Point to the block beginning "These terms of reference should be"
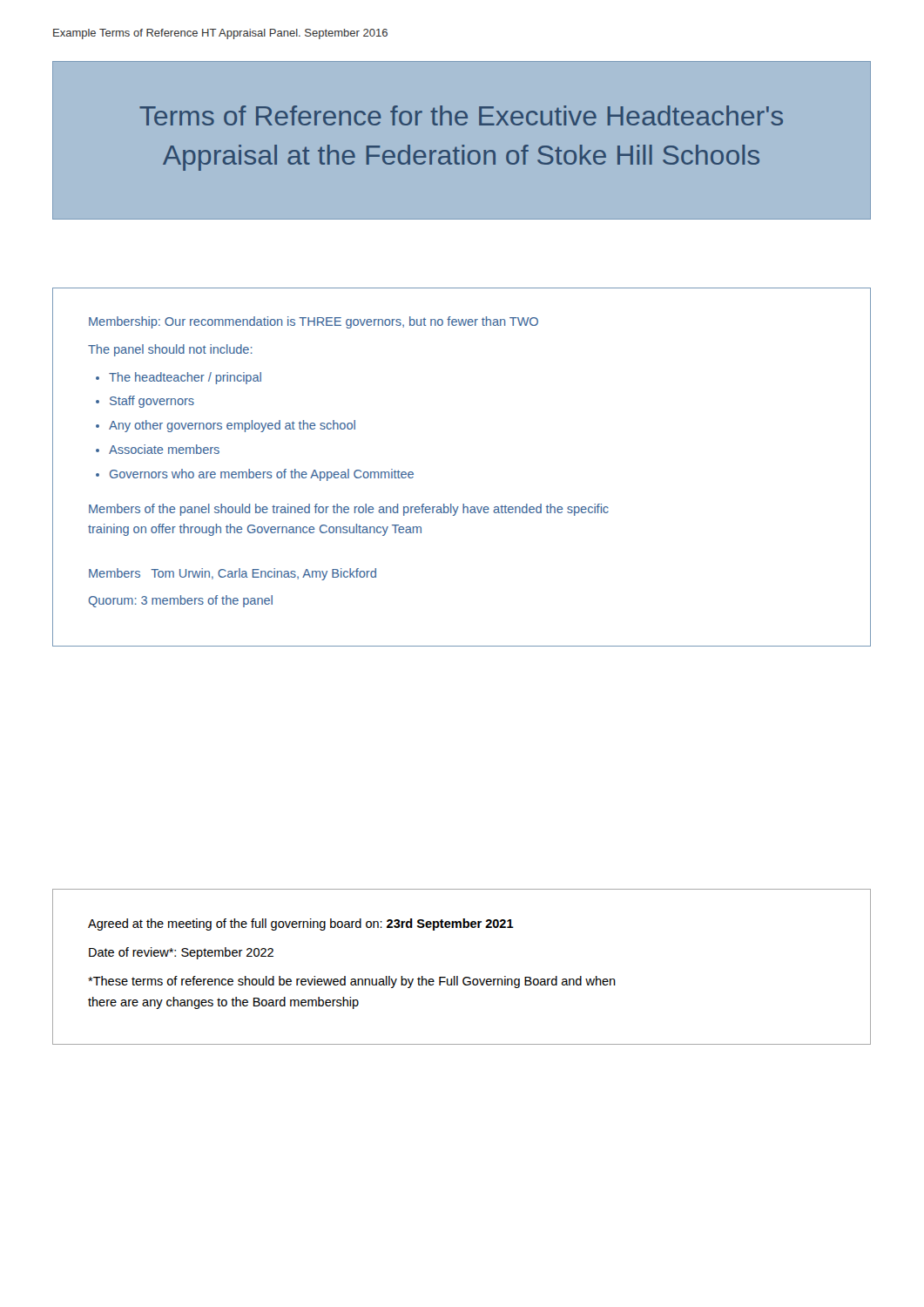 [352, 992]
